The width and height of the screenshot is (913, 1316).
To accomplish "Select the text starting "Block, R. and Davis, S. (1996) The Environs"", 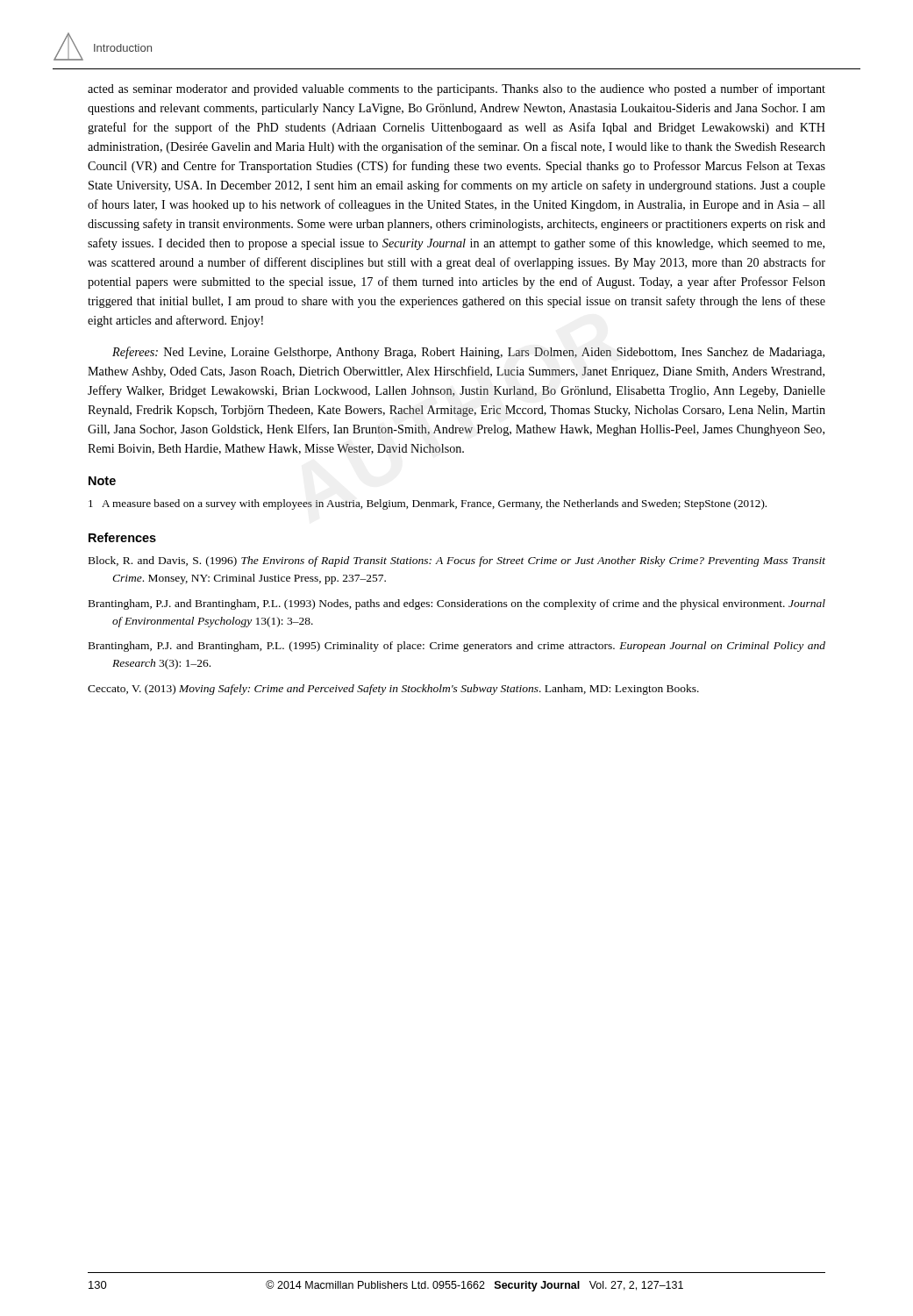I will click(x=456, y=569).
